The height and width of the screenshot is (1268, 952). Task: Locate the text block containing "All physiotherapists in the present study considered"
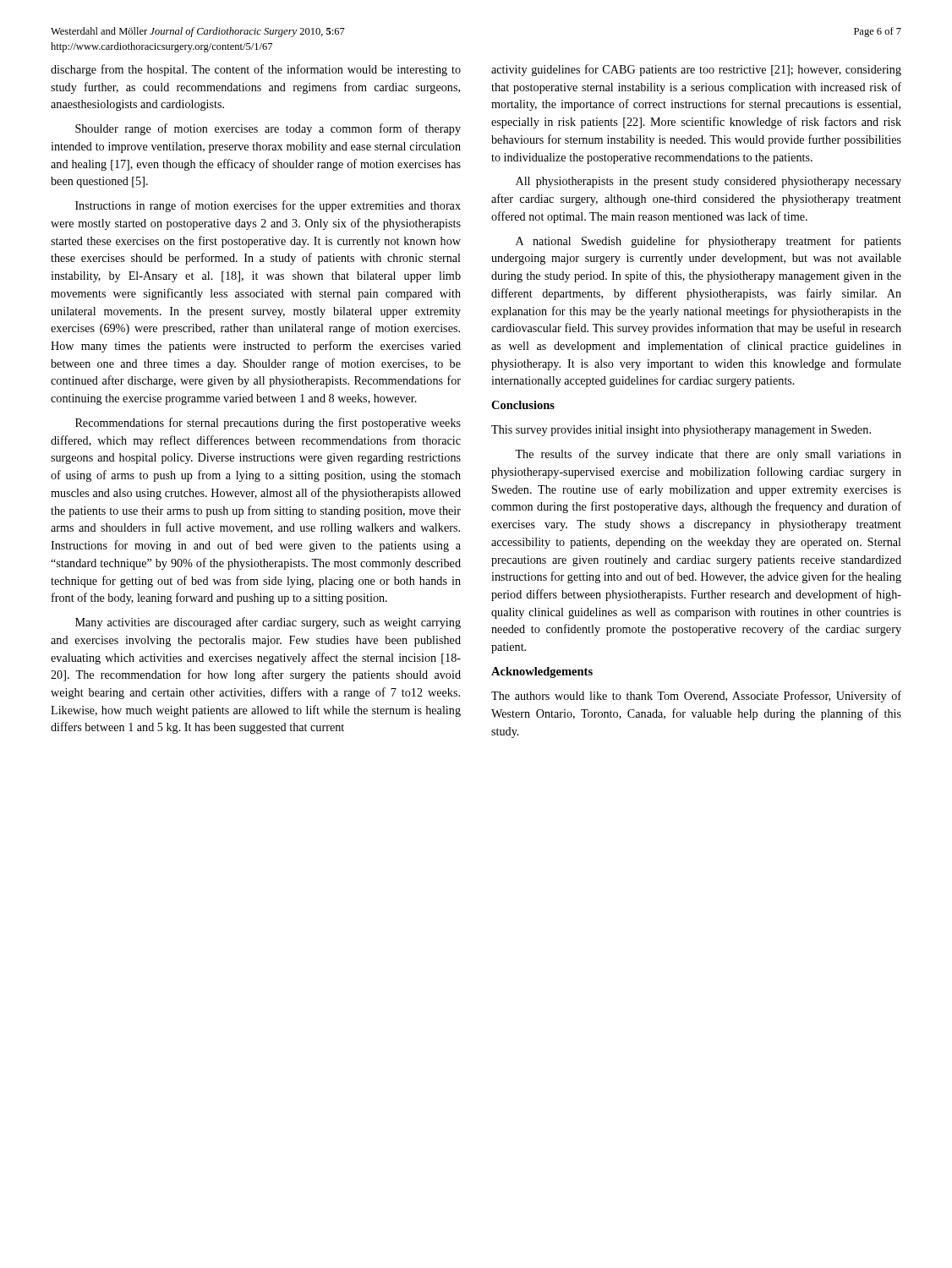pyautogui.click(x=696, y=199)
